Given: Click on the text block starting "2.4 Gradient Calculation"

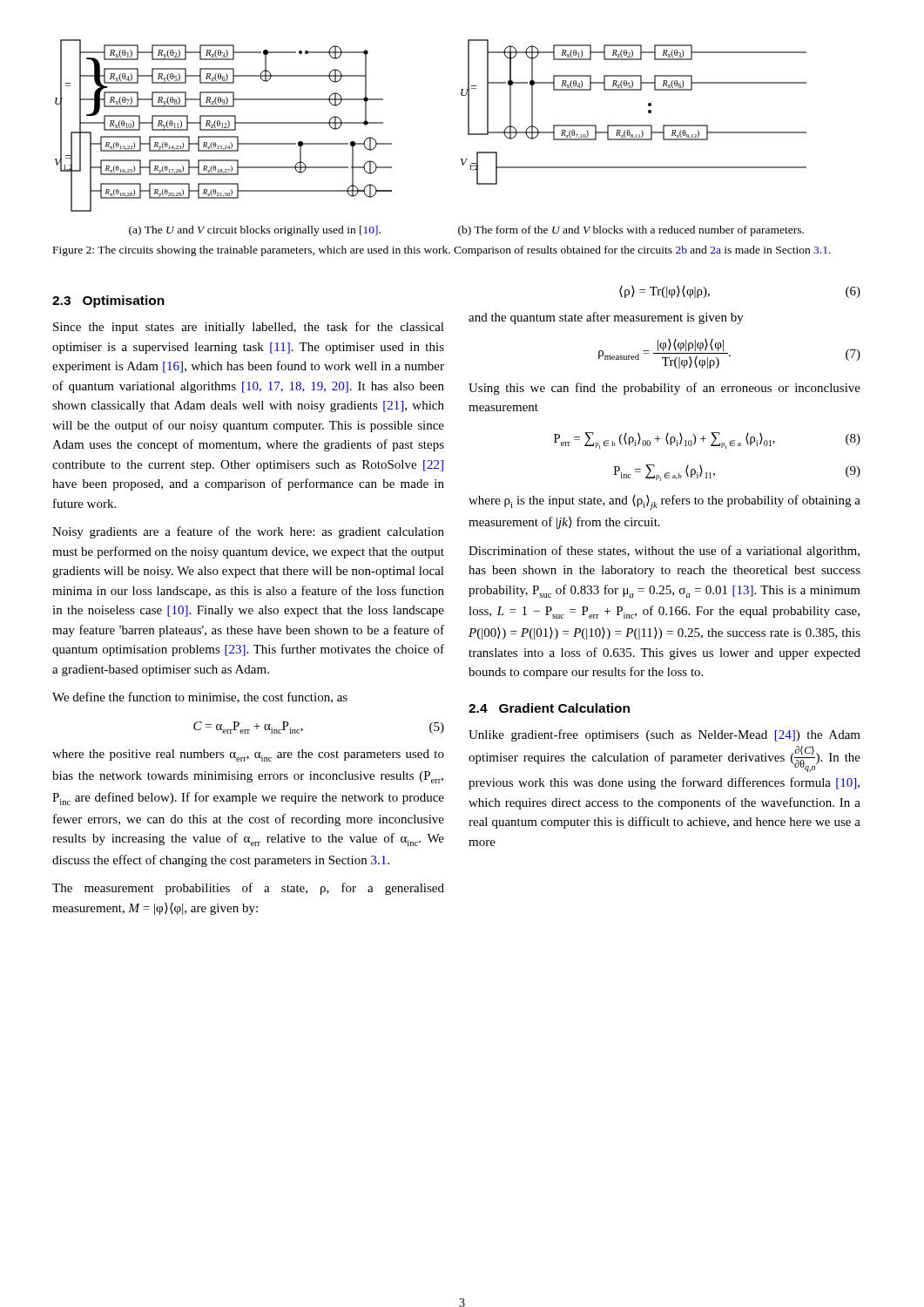Looking at the screenshot, I should coord(550,708).
